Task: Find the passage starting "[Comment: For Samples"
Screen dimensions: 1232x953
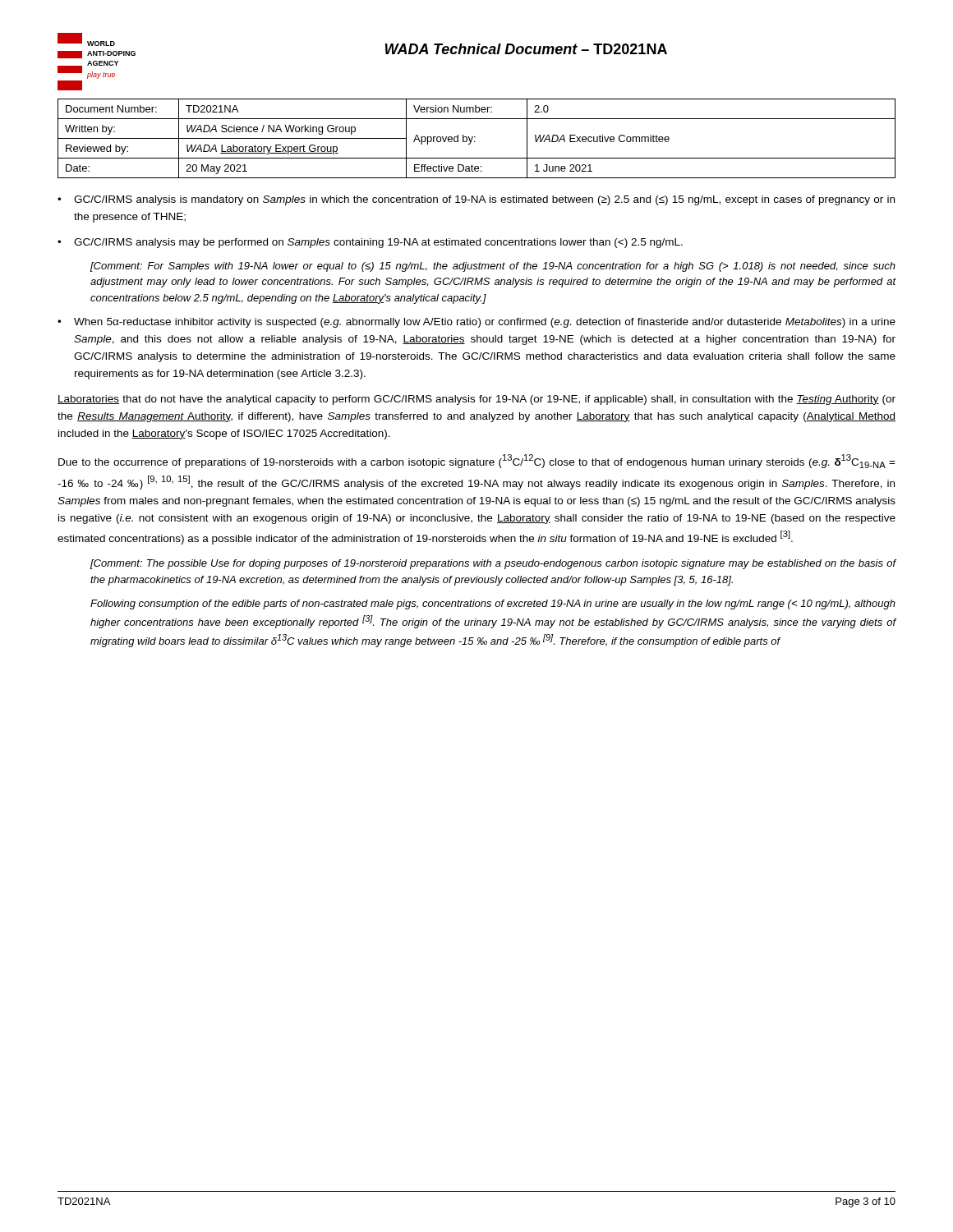Action: pyautogui.click(x=493, y=282)
